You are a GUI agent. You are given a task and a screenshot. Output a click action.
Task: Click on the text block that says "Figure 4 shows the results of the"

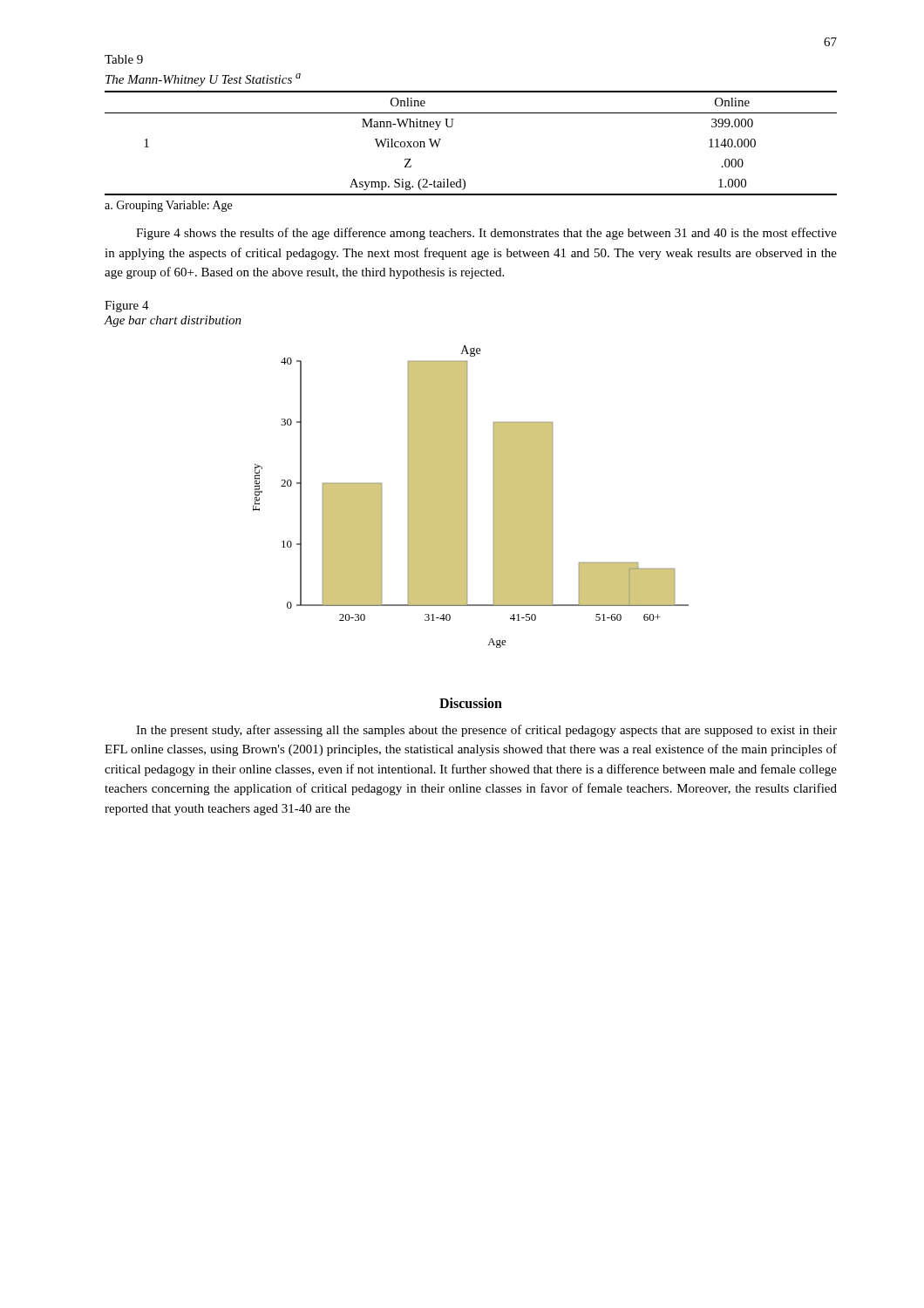[x=471, y=252]
